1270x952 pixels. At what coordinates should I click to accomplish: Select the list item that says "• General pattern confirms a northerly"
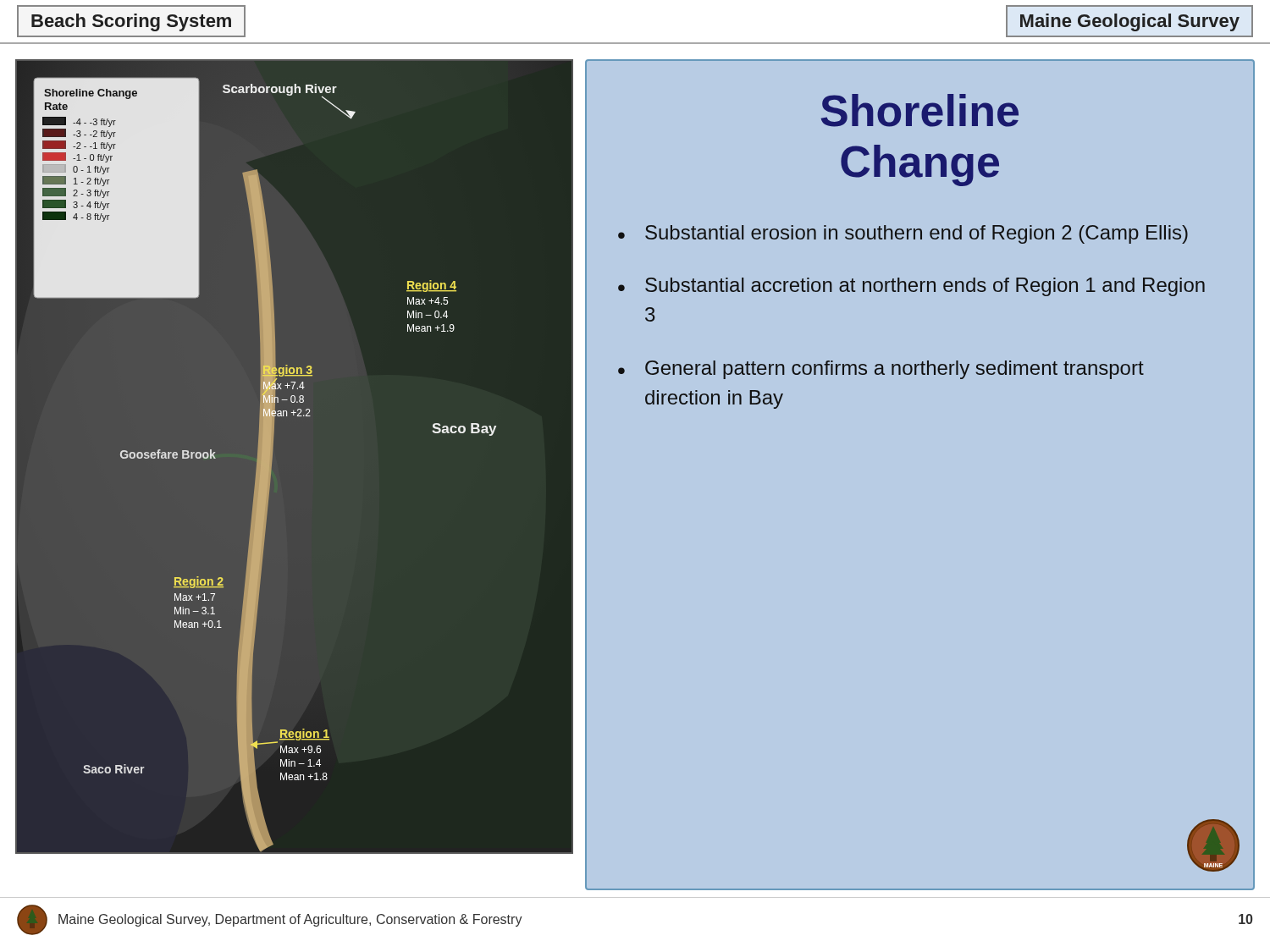(x=880, y=381)
